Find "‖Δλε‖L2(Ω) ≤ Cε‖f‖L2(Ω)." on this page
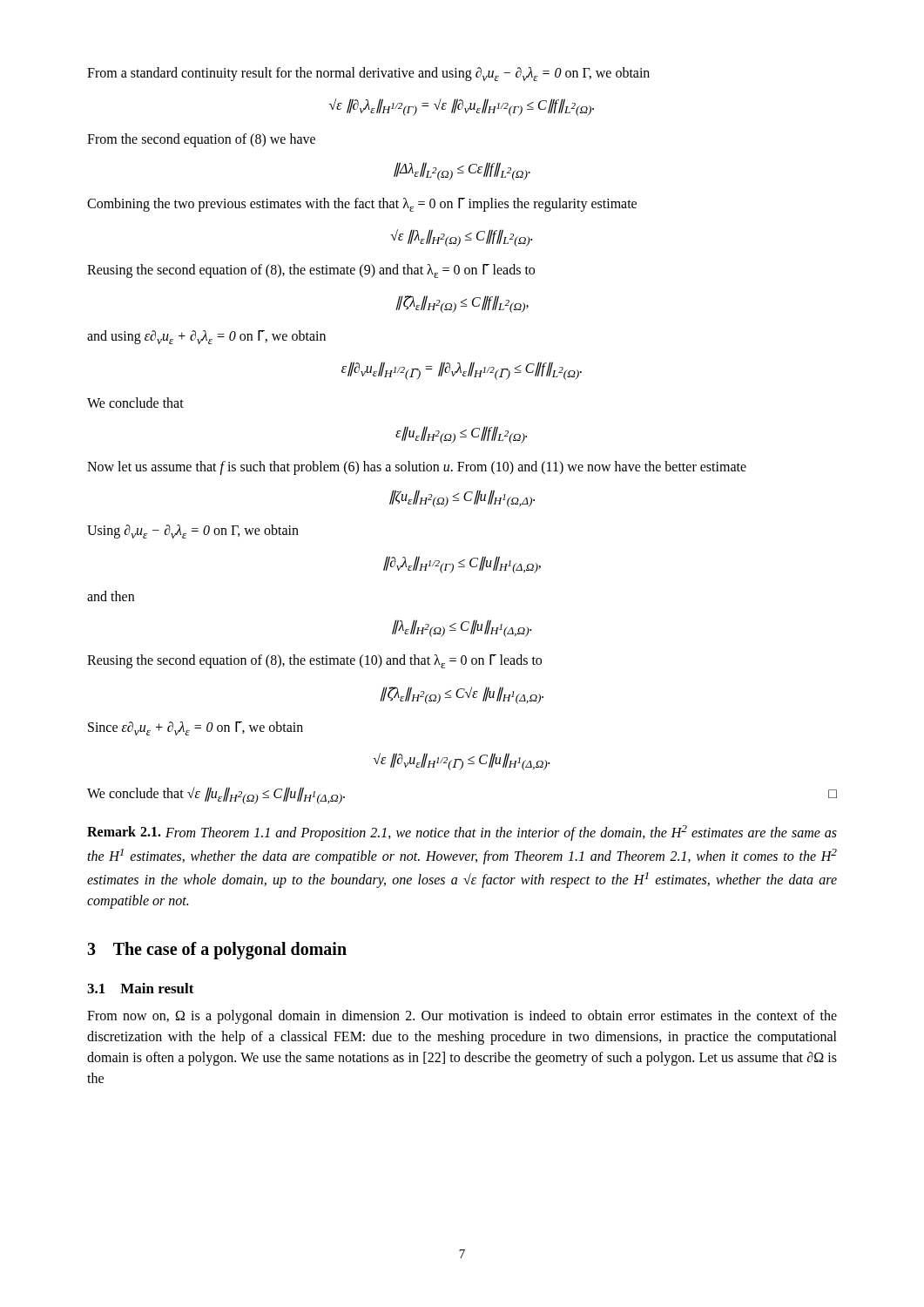The width and height of the screenshot is (924, 1307). tap(462, 171)
